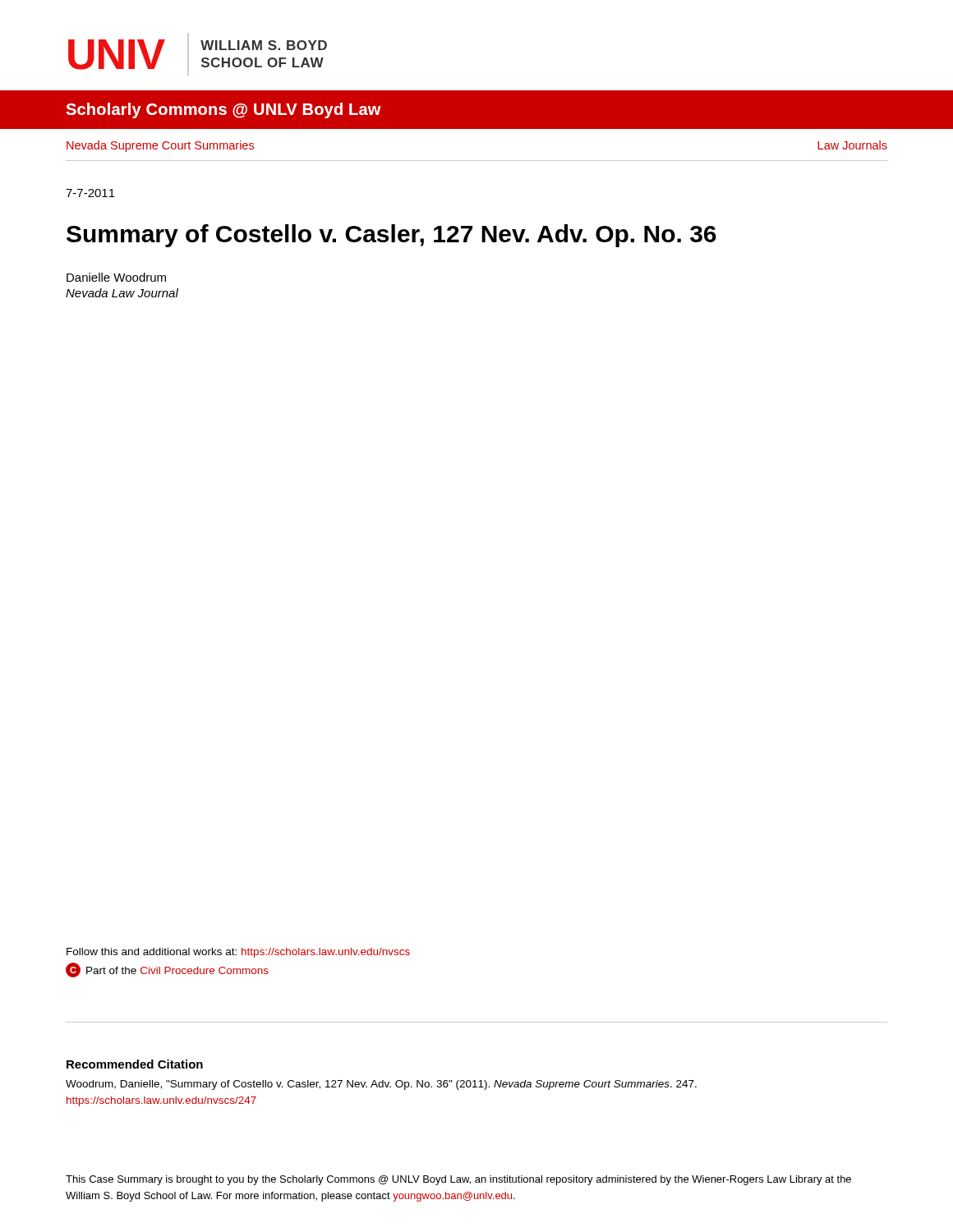
Task: Click where it says "Scholarly Commons @ UNLV Boyd Law"
Action: click(x=223, y=109)
